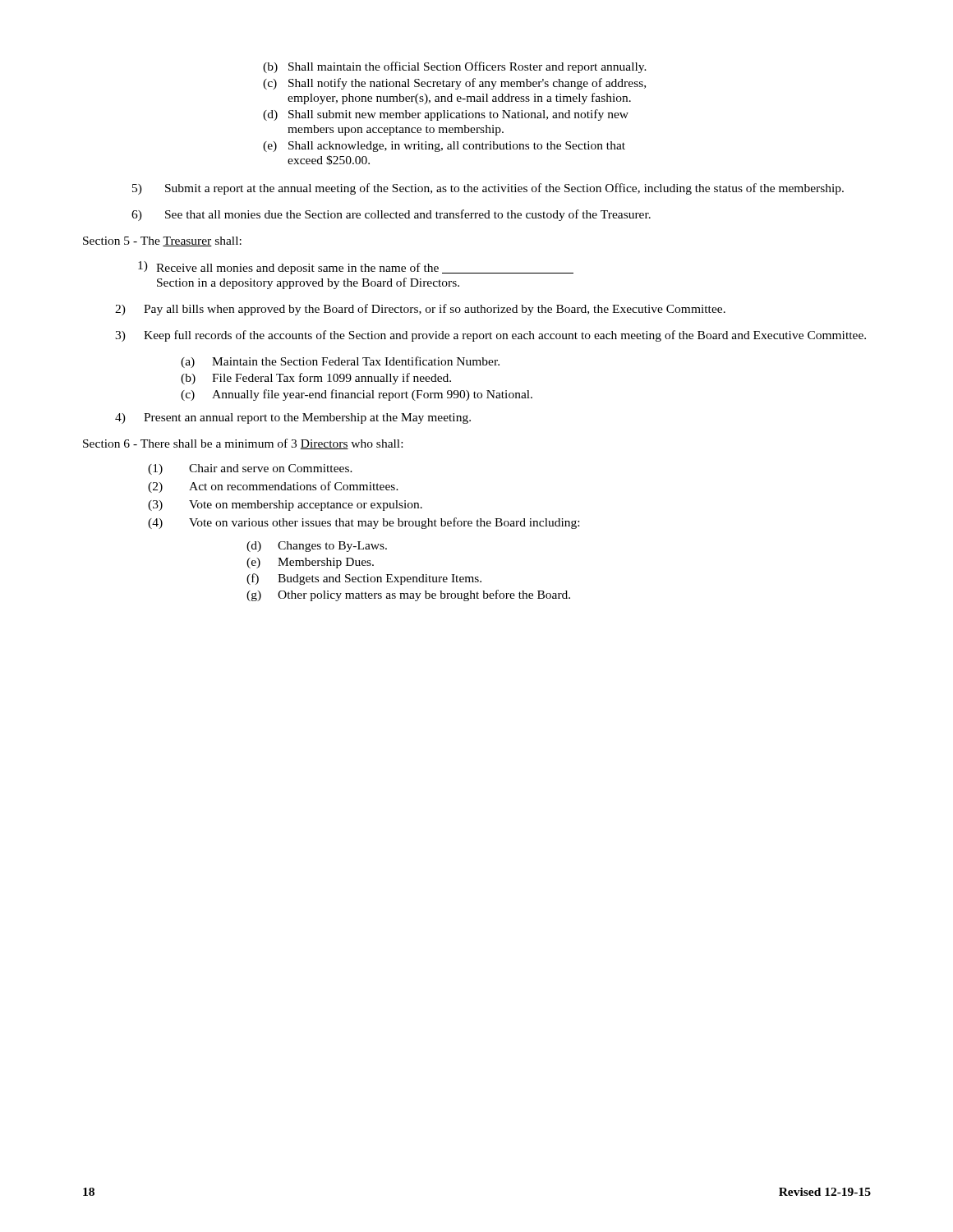Find the element starting "(c) Annually file year-end"

point(526,394)
